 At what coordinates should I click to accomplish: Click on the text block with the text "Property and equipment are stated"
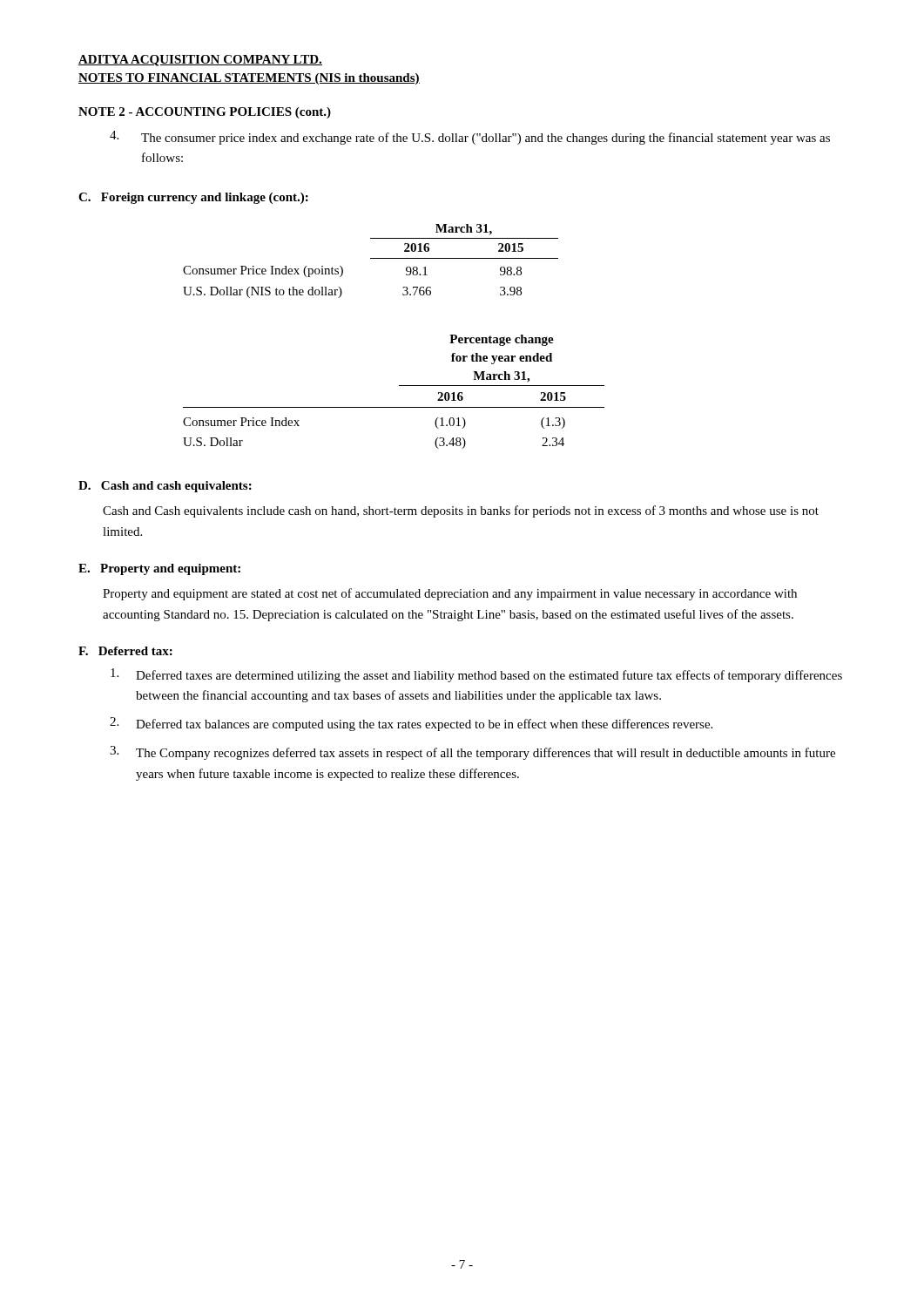tap(450, 603)
